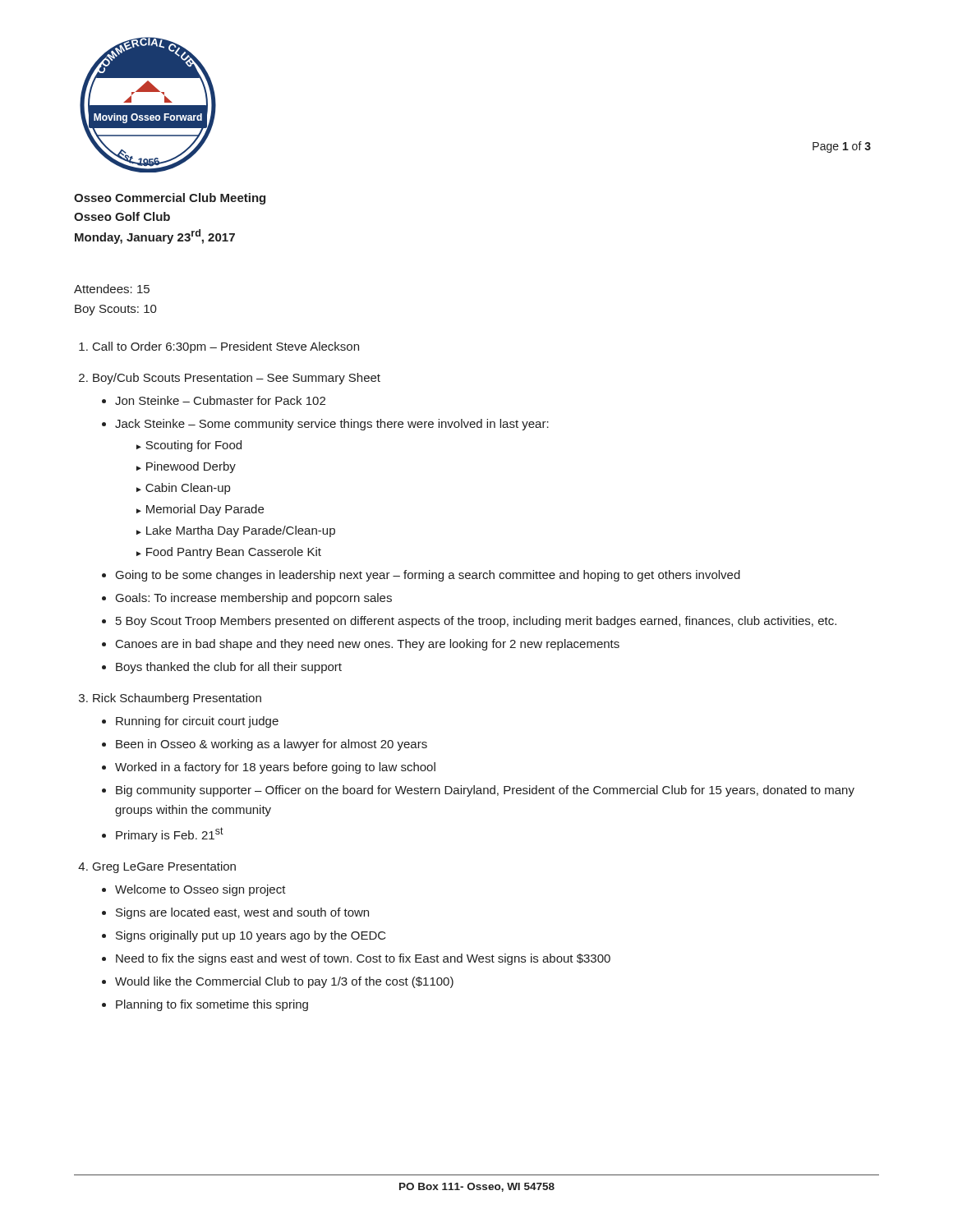Find the list item that says "Would like the Commercial"
953x1232 pixels.
pyautogui.click(x=284, y=981)
